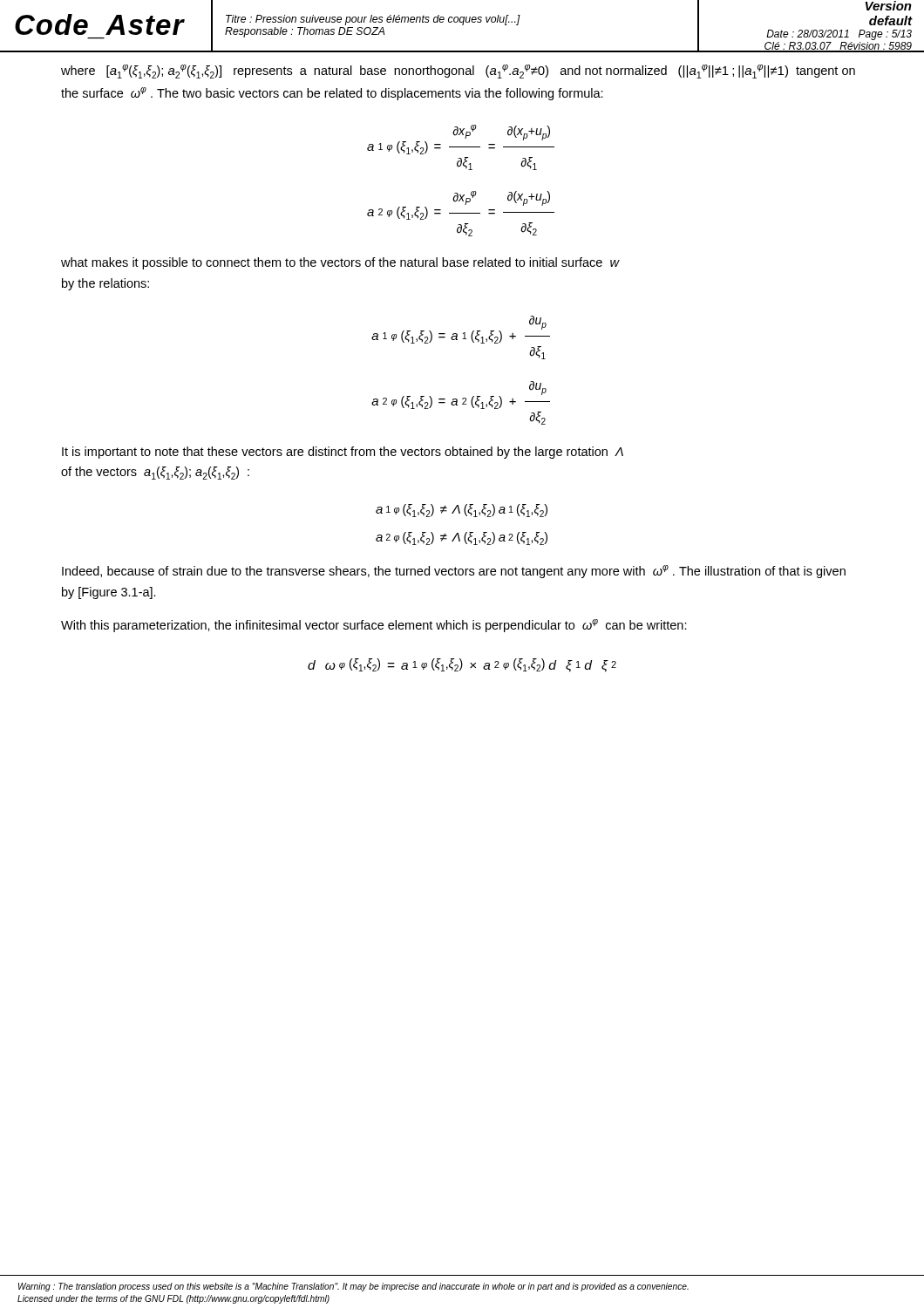This screenshot has width=924, height=1308.
Task: Locate the block of text that opens with "It is important to note that"
Action: click(342, 463)
